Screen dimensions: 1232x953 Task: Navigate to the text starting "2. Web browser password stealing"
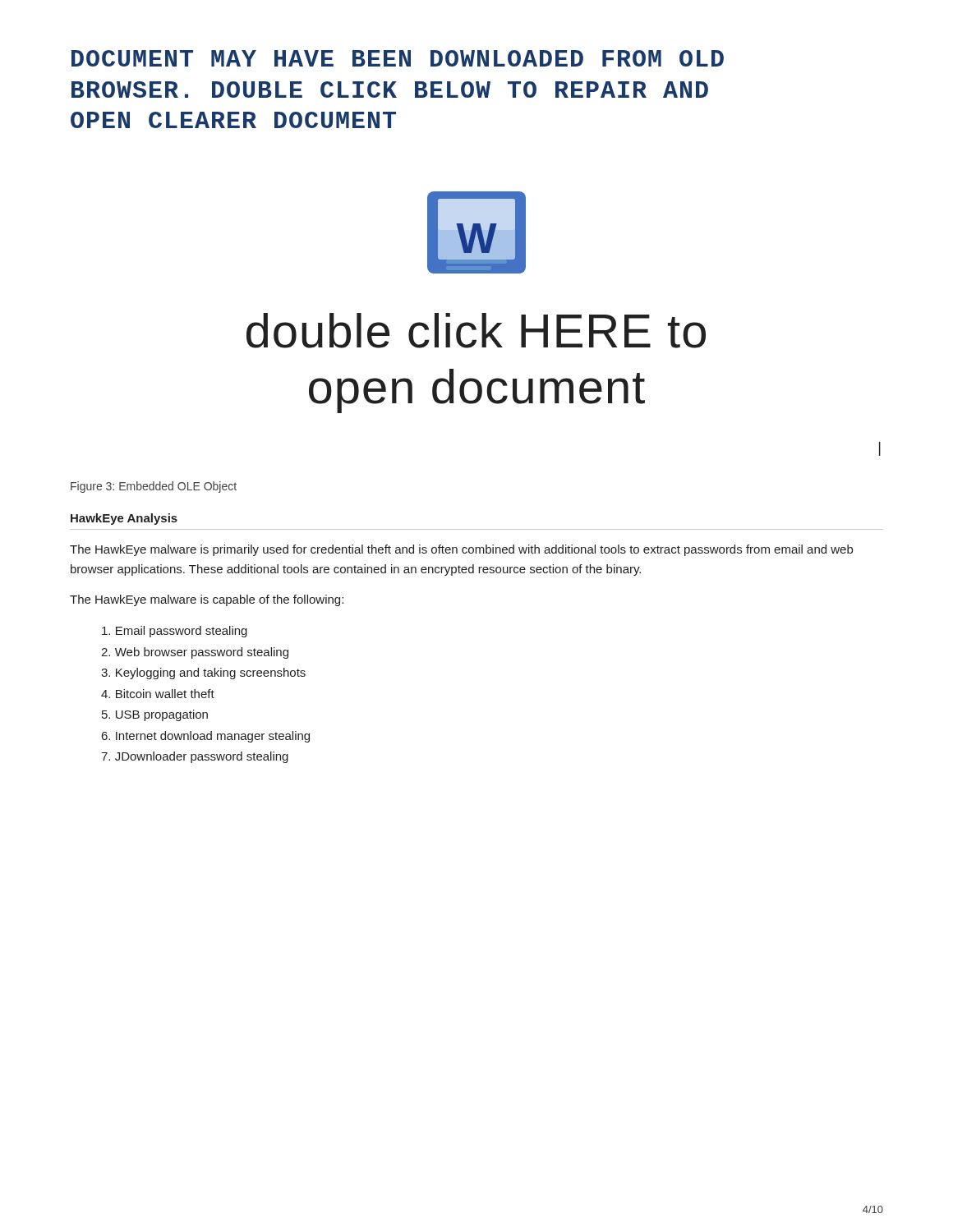pyautogui.click(x=195, y=653)
